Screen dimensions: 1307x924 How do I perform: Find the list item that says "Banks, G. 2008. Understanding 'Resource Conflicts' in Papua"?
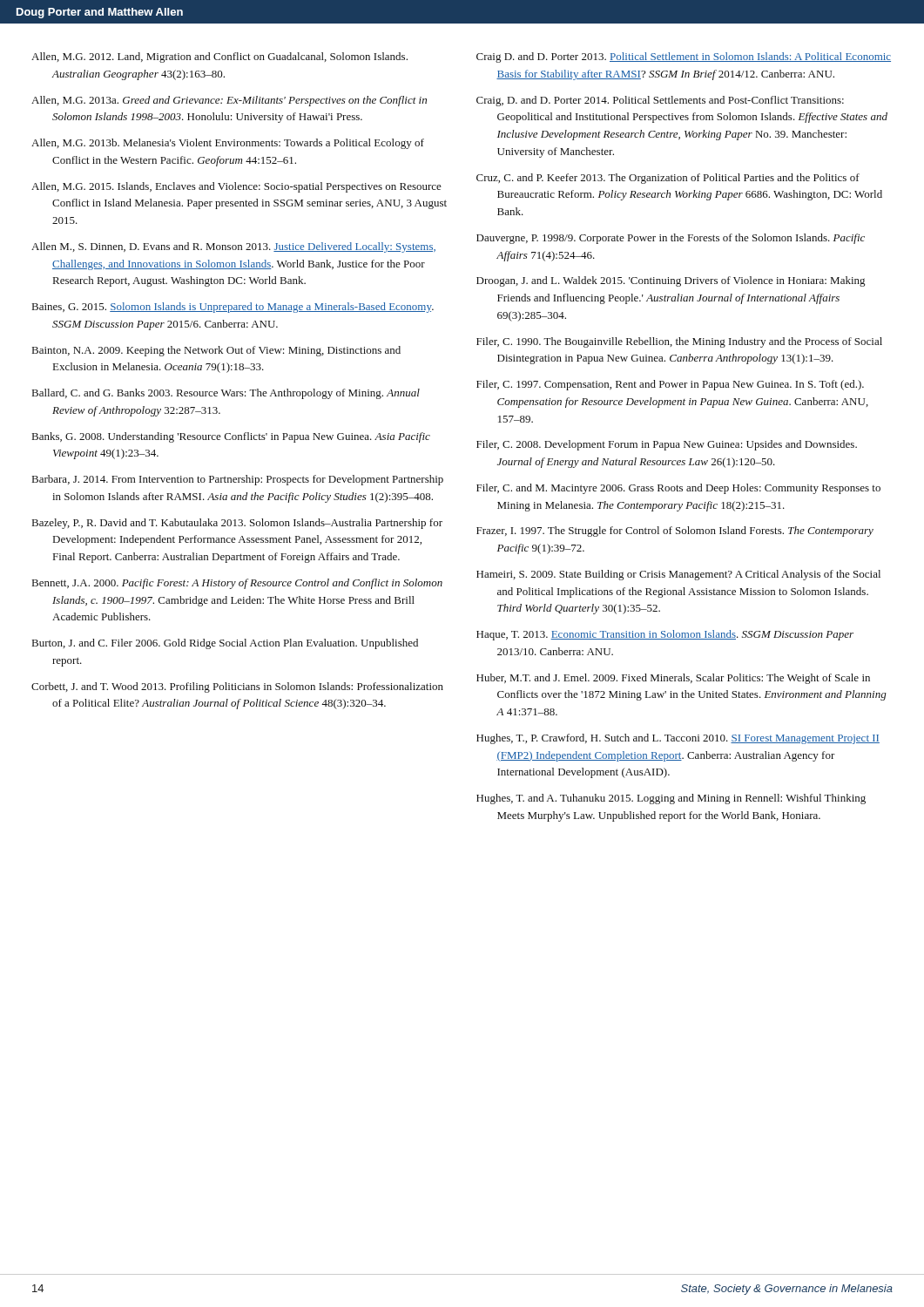click(231, 444)
